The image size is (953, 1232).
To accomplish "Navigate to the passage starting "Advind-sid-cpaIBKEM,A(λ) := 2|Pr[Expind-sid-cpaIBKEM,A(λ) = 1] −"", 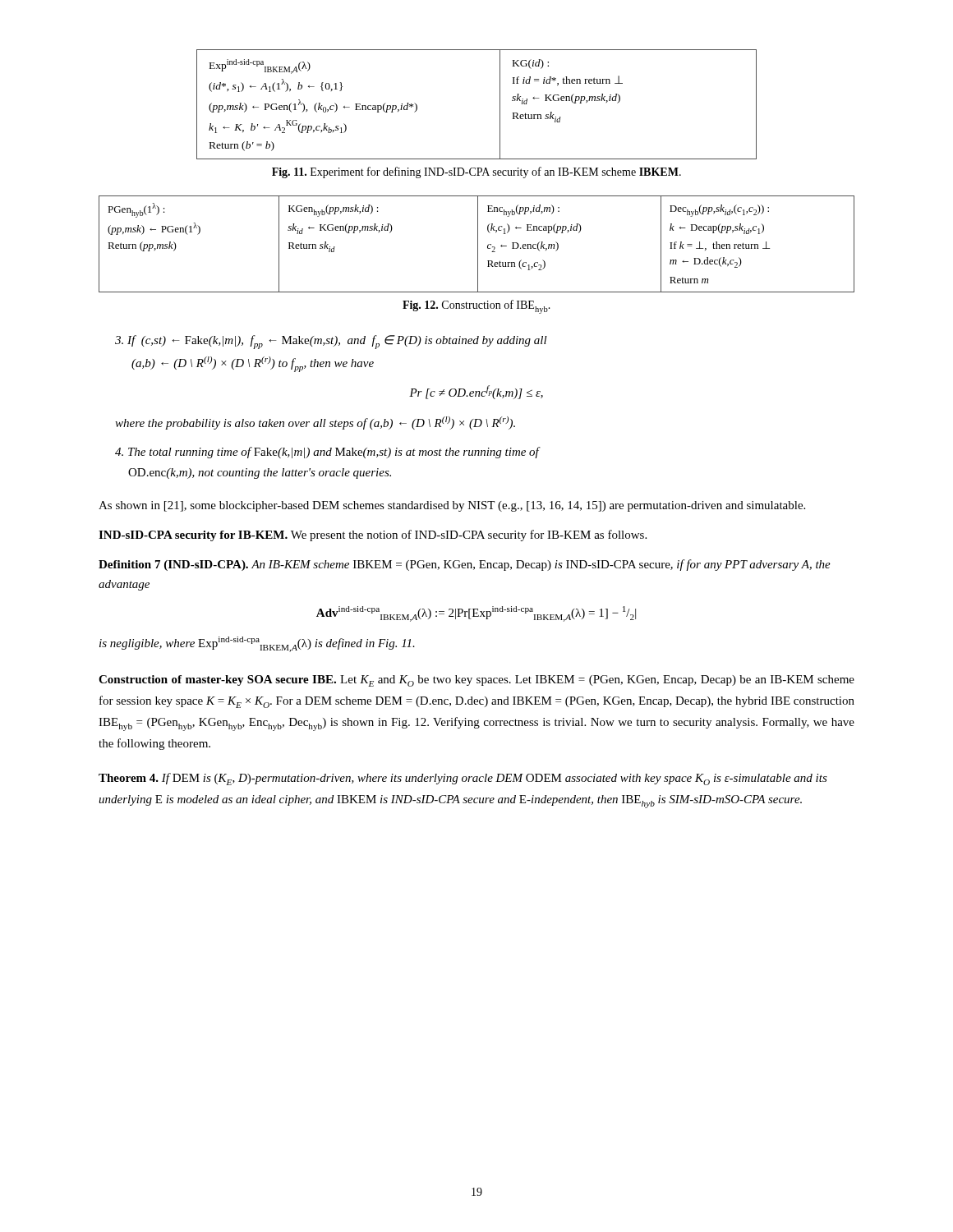I will (x=476, y=613).
